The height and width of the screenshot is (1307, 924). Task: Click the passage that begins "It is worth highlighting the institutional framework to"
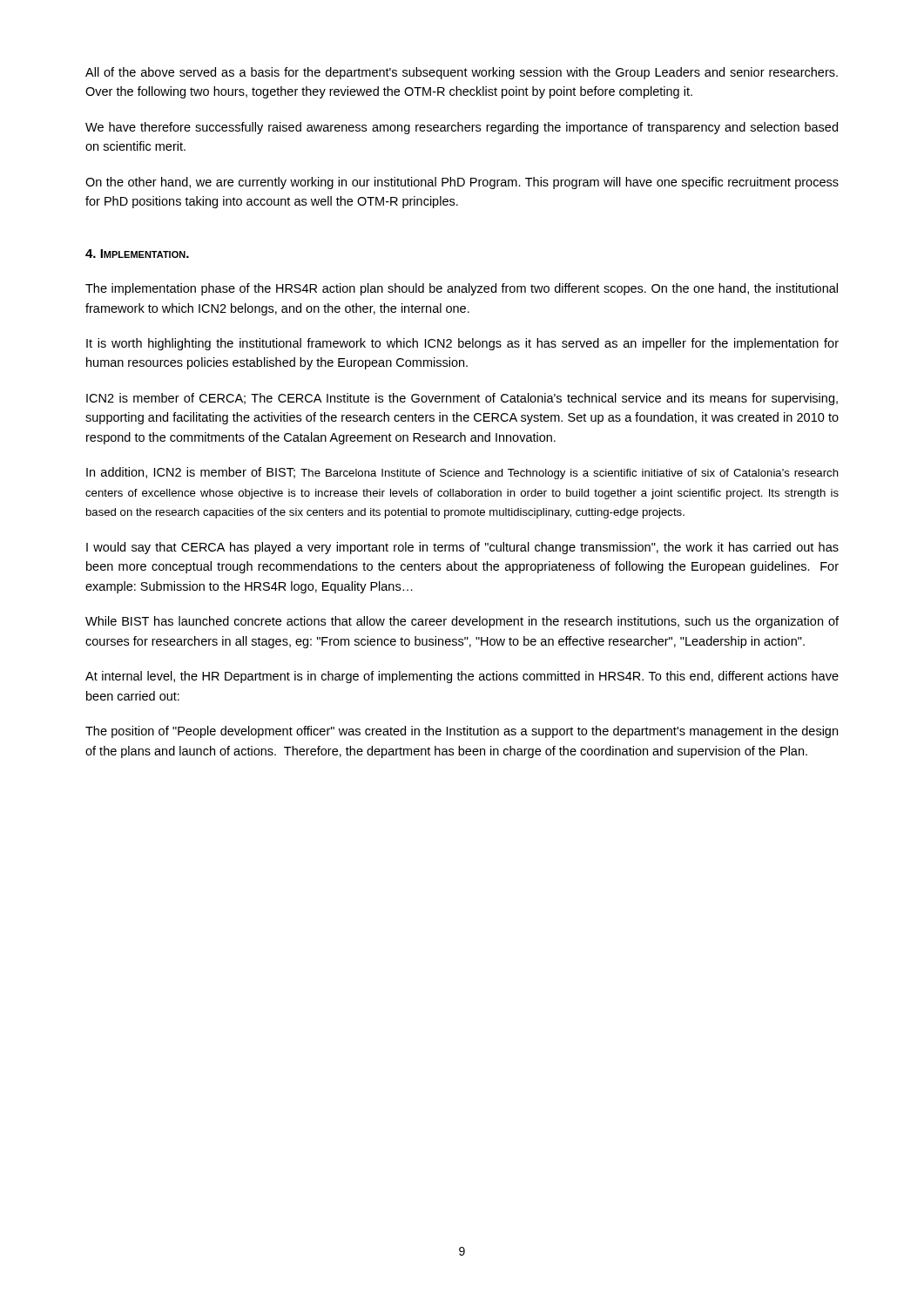click(x=462, y=353)
